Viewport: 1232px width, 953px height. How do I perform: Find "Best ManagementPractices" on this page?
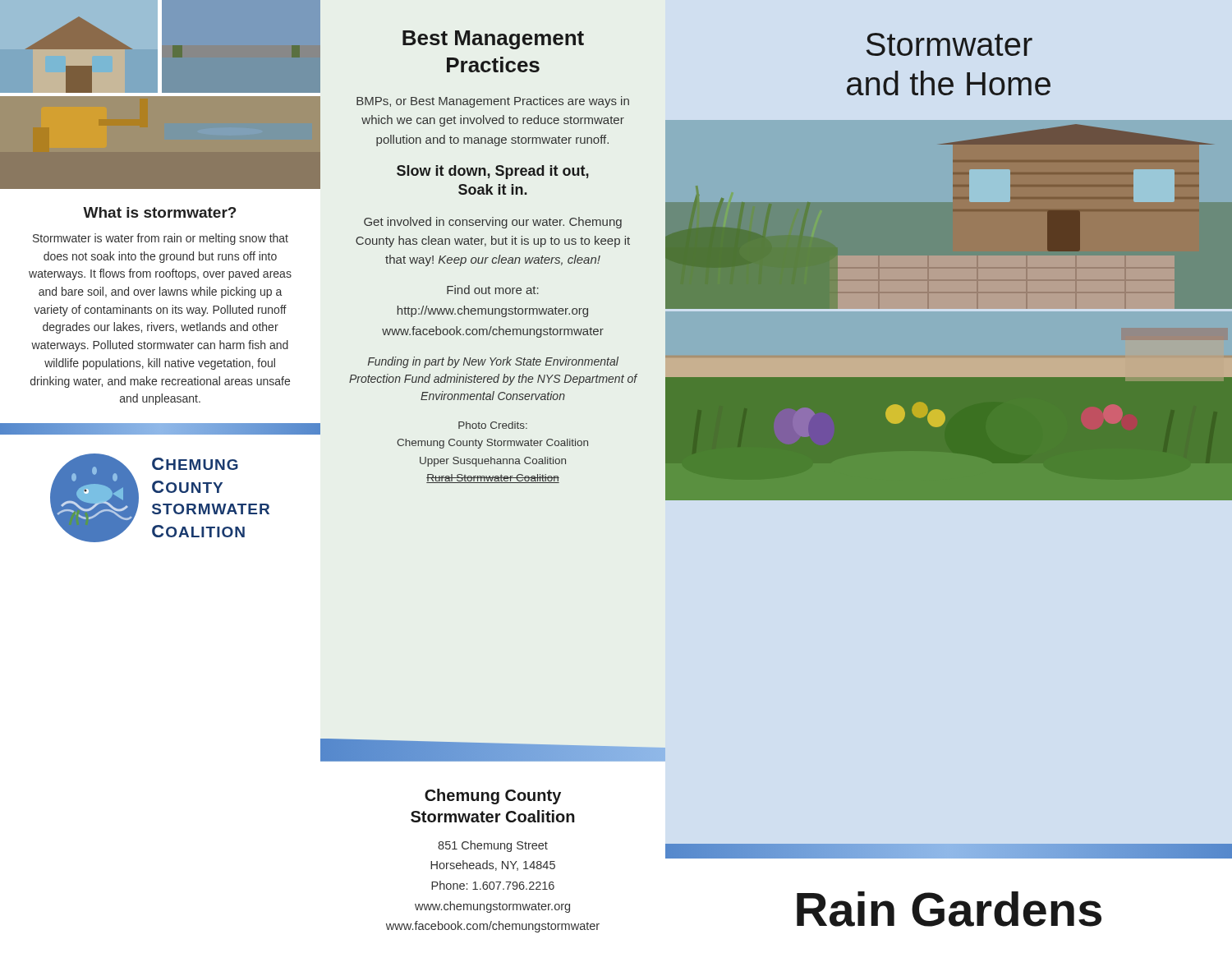click(493, 51)
